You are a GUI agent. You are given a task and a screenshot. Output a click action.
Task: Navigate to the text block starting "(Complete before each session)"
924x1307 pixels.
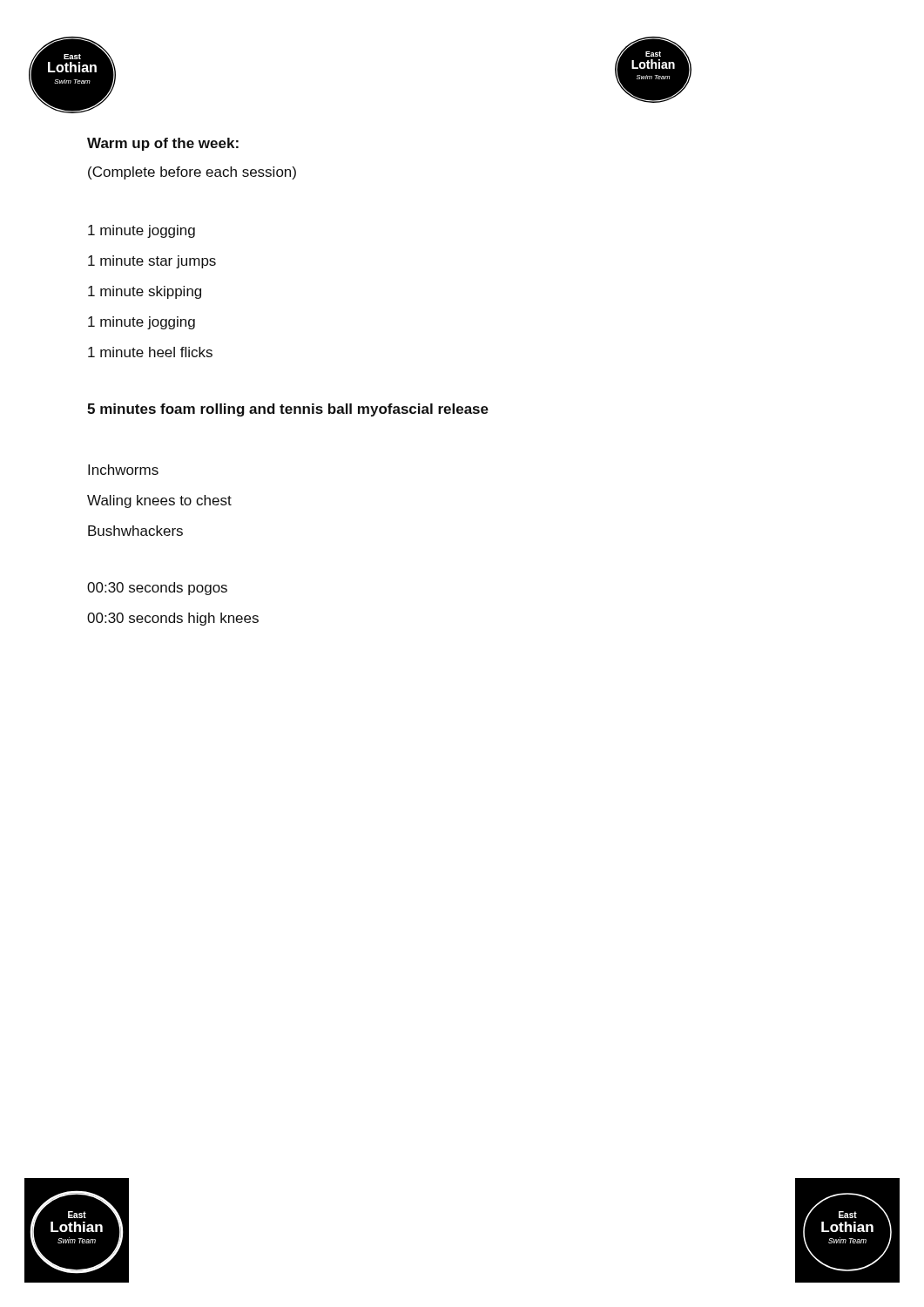(x=192, y=172)
